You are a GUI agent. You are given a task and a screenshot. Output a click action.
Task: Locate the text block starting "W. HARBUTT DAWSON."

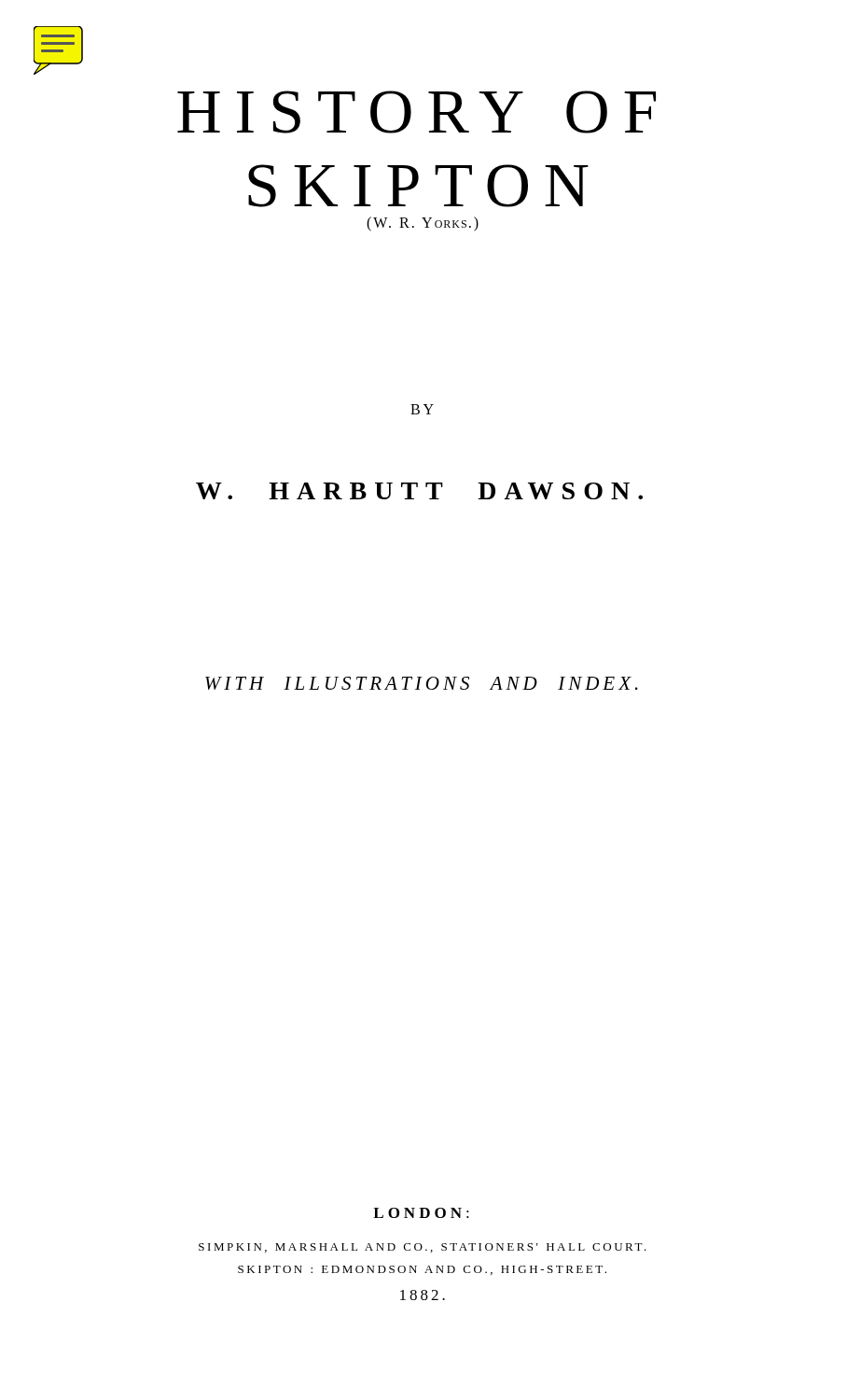coord(424,490)
